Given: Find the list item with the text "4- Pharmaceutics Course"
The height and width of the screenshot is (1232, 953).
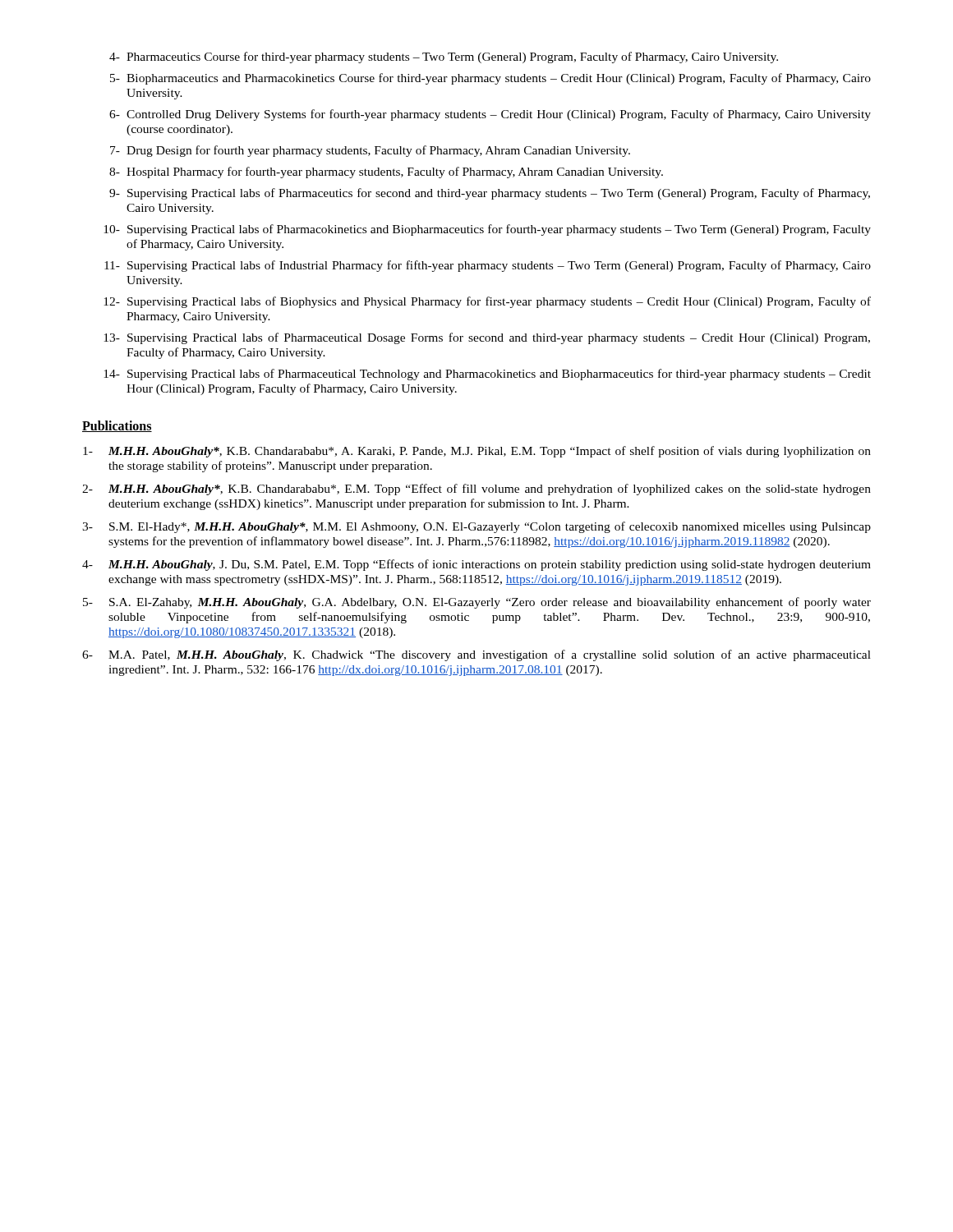Looking at the screenshot, I should coord(476,57).
